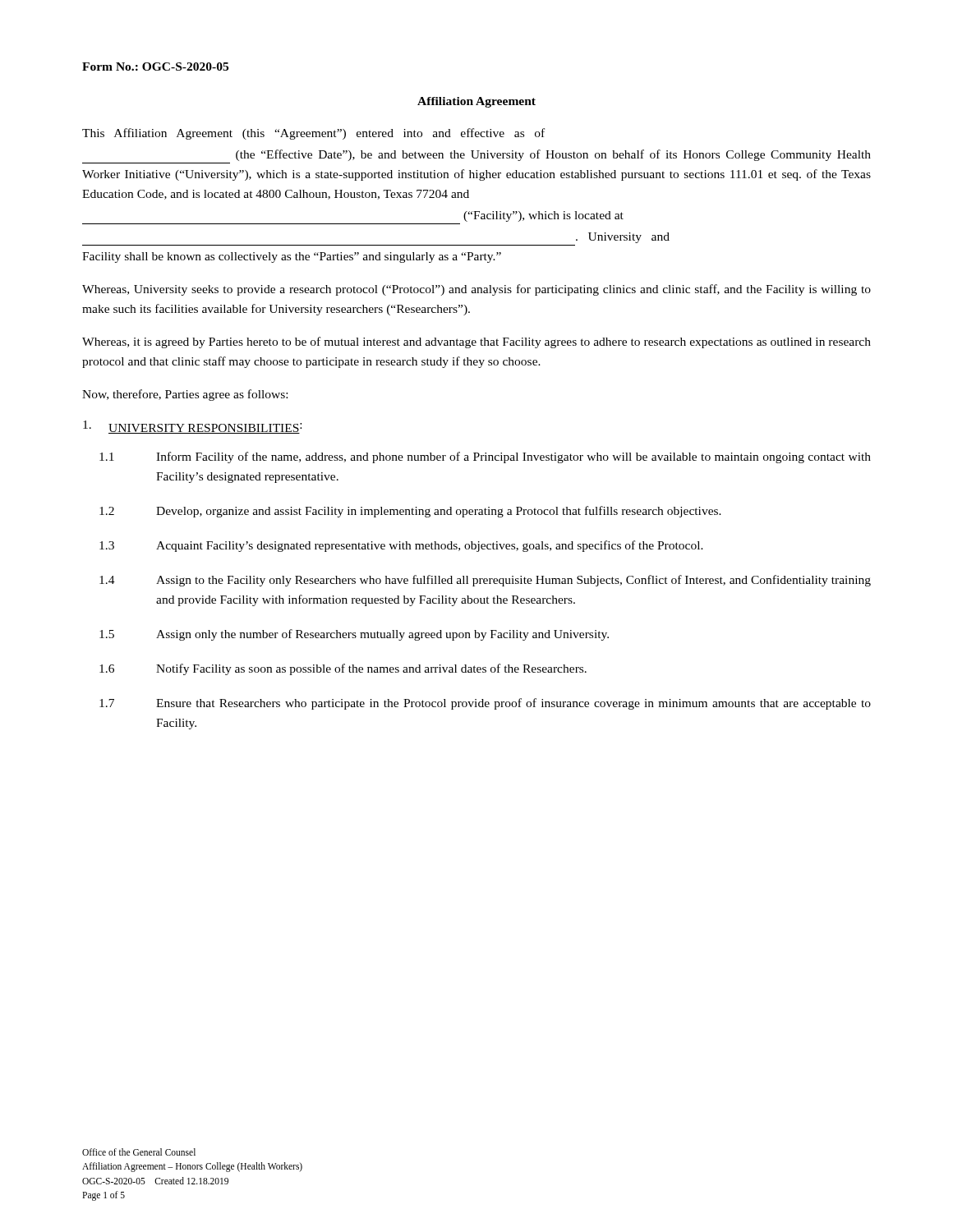Navigate to the text block starting "5 Assign only the number of Researchers mutually"
953x1232 pixels.
tap(476, 634)
